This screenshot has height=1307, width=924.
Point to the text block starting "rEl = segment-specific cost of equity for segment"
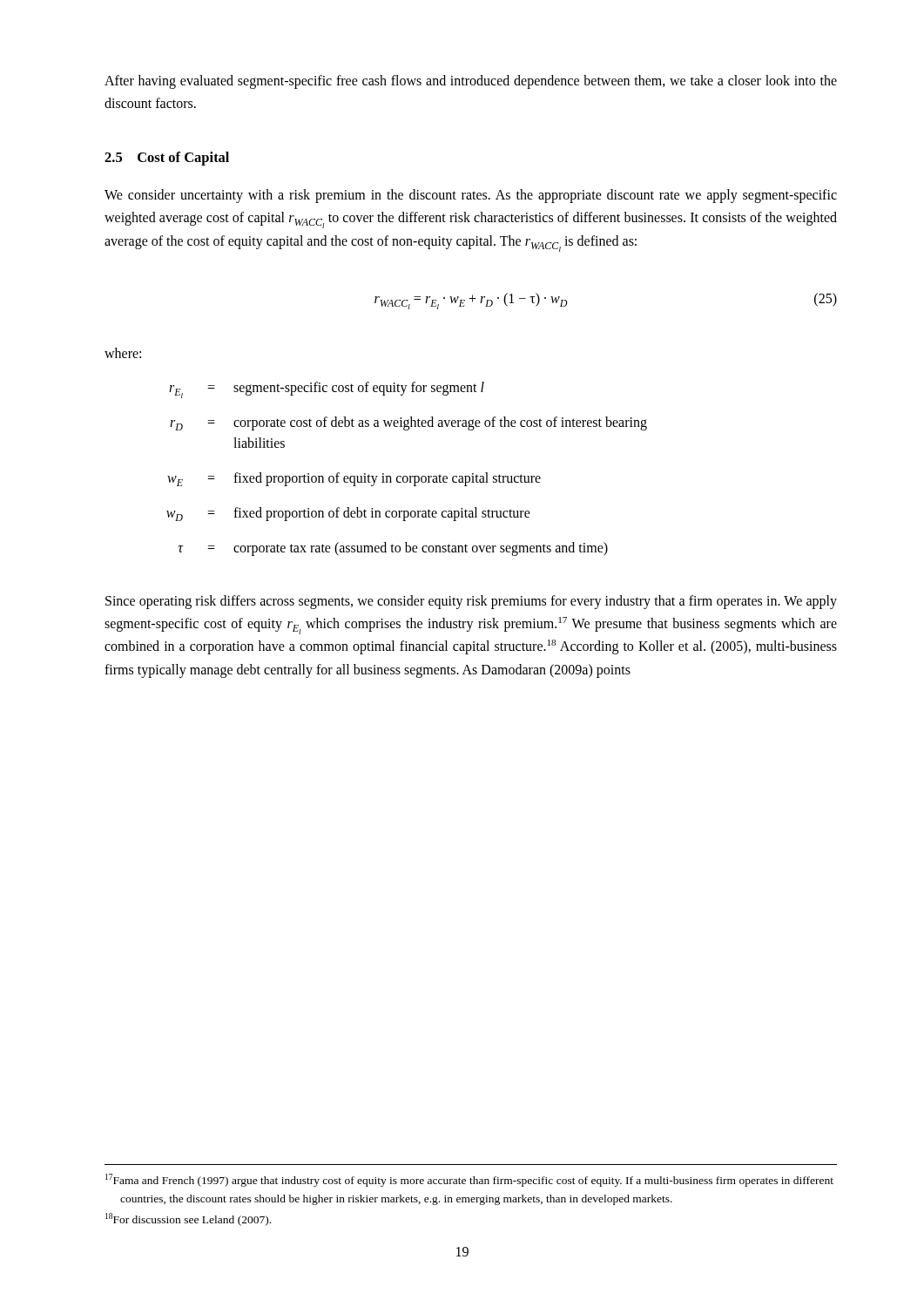(488, 468)
